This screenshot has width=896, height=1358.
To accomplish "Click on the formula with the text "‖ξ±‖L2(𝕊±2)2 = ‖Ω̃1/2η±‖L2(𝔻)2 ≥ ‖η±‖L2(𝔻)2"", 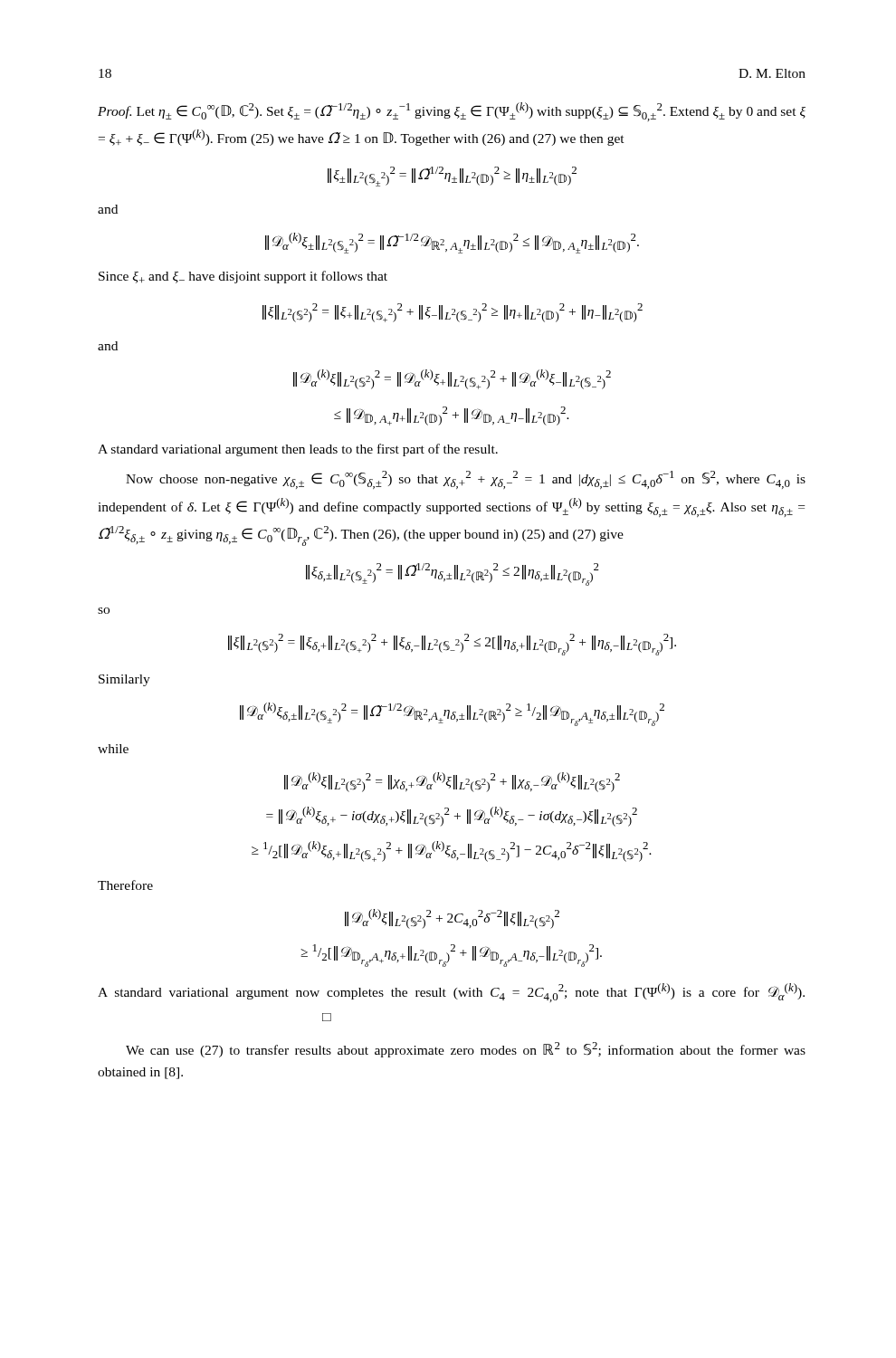I will (452, 175).
